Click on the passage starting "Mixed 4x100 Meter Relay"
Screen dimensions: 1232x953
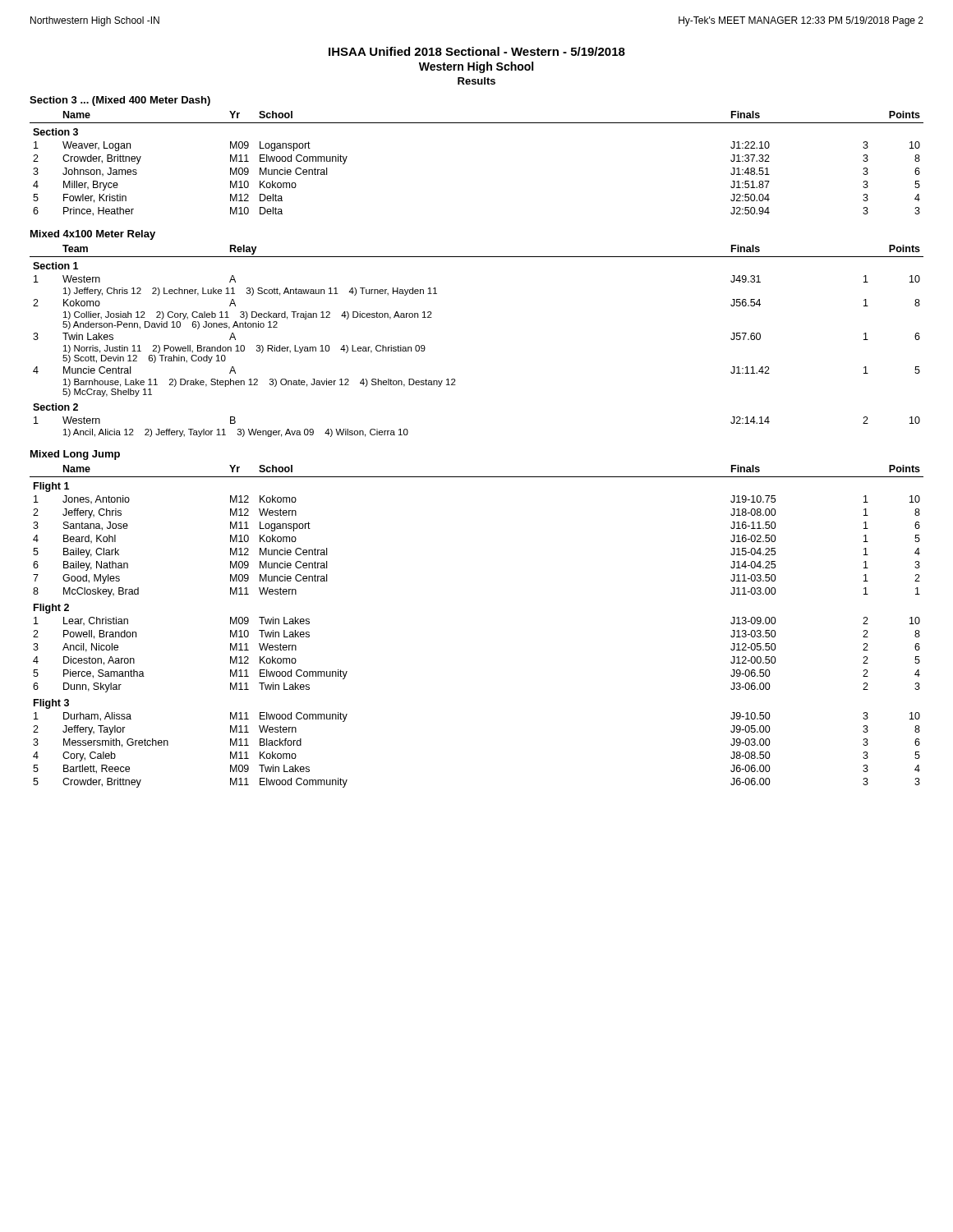coord(92,234)
